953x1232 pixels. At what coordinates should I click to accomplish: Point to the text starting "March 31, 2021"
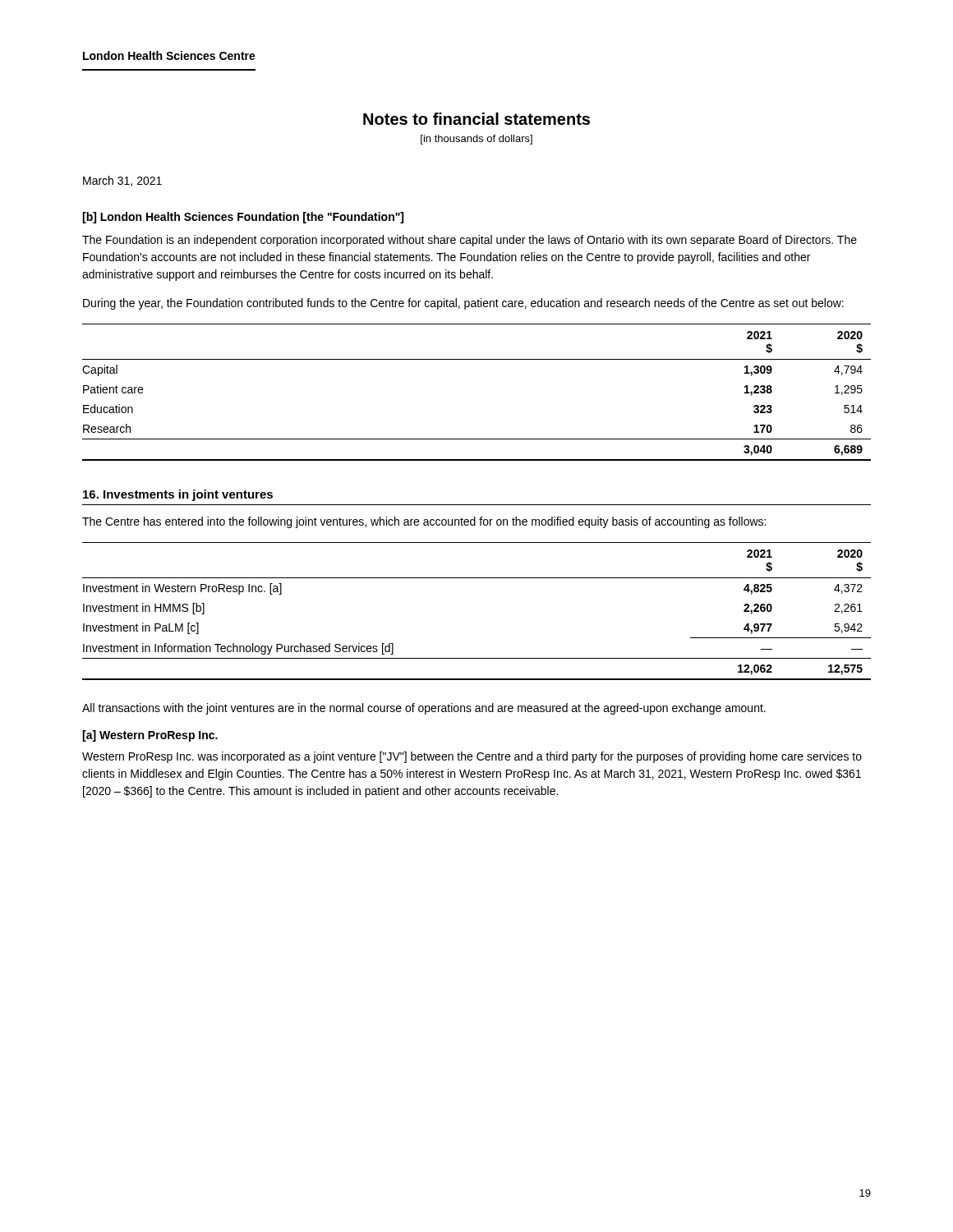pos(122,181)
